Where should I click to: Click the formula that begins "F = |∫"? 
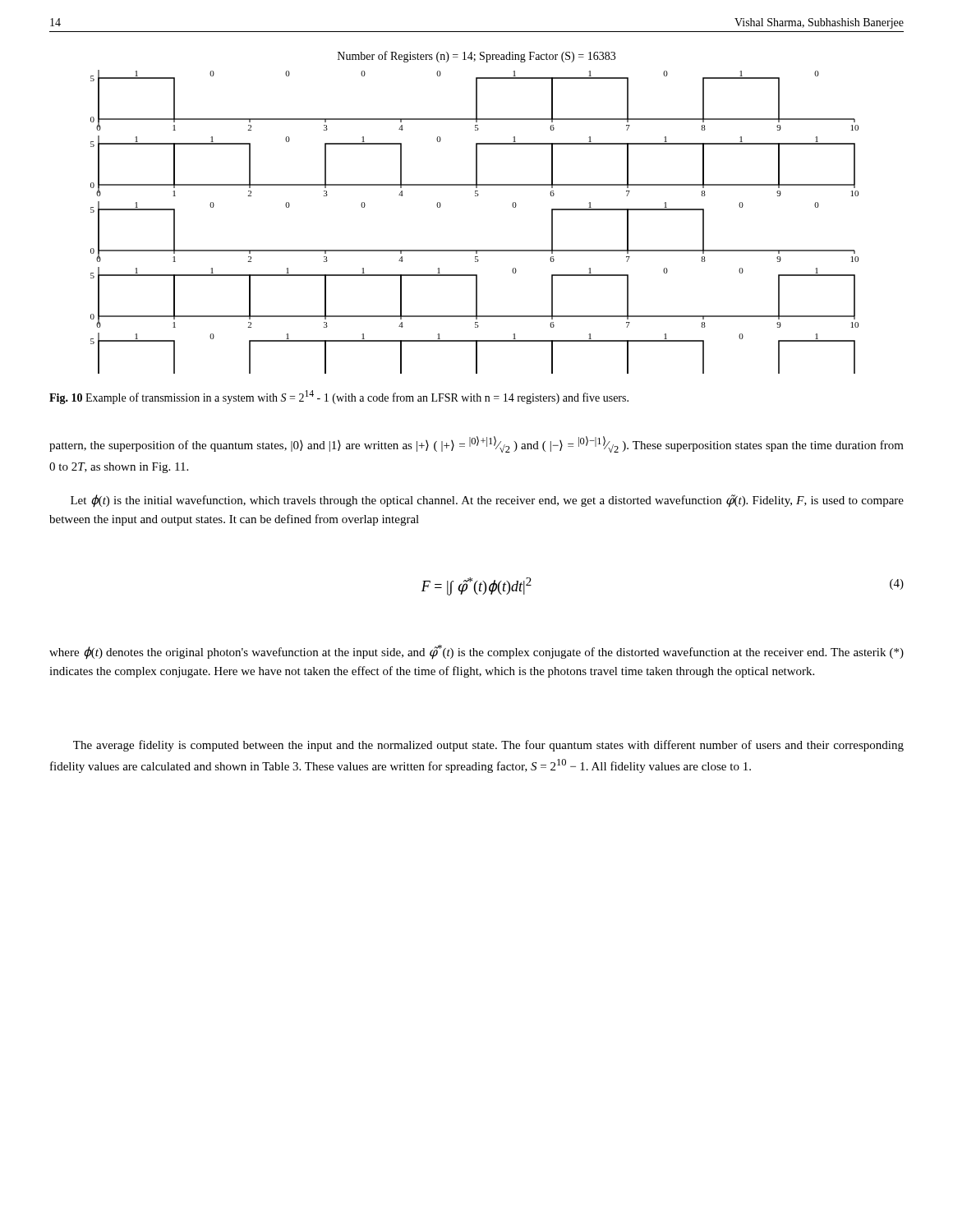pos(475,586)
